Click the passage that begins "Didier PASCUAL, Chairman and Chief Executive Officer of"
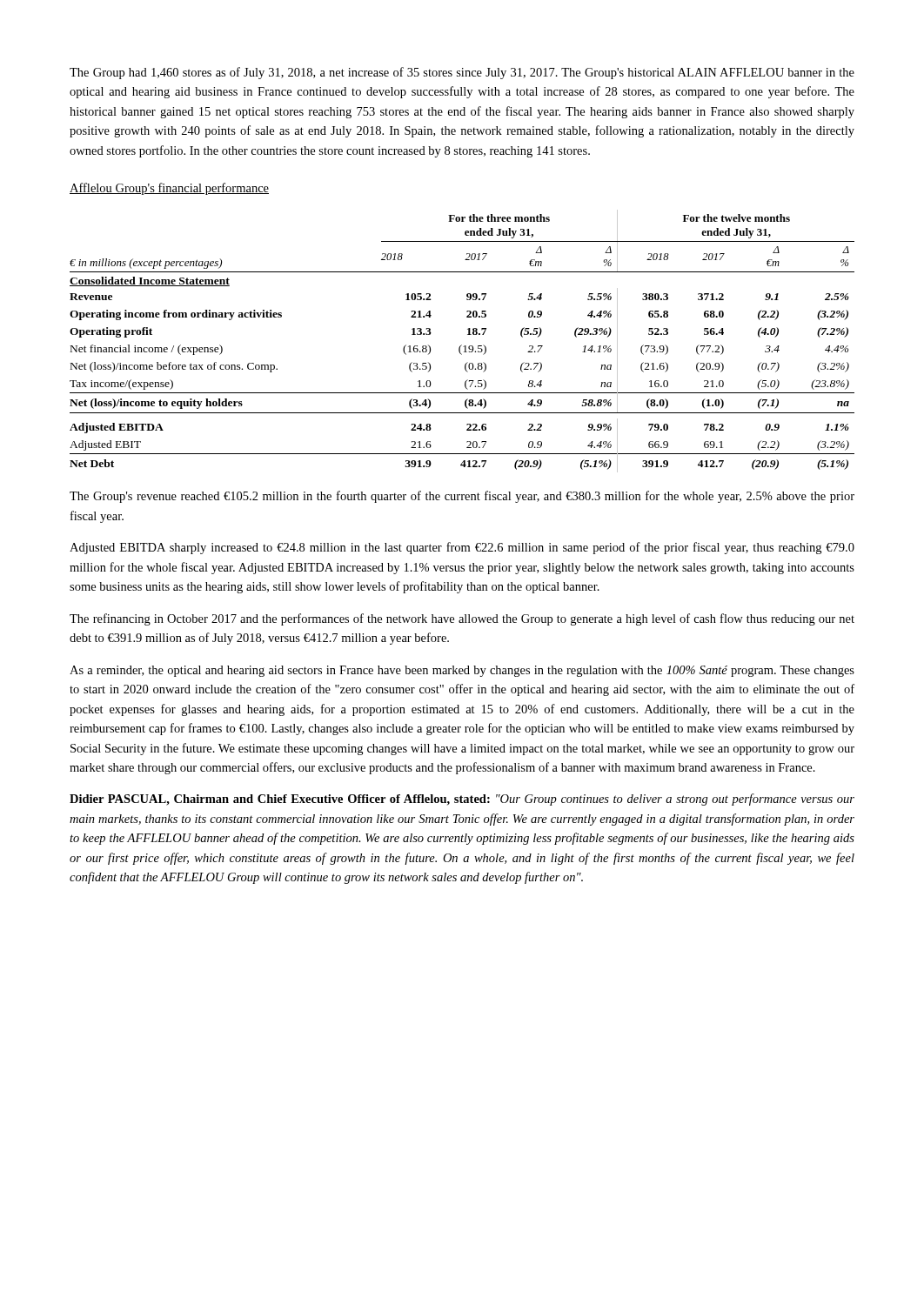924x1305 pixels. 462,838
